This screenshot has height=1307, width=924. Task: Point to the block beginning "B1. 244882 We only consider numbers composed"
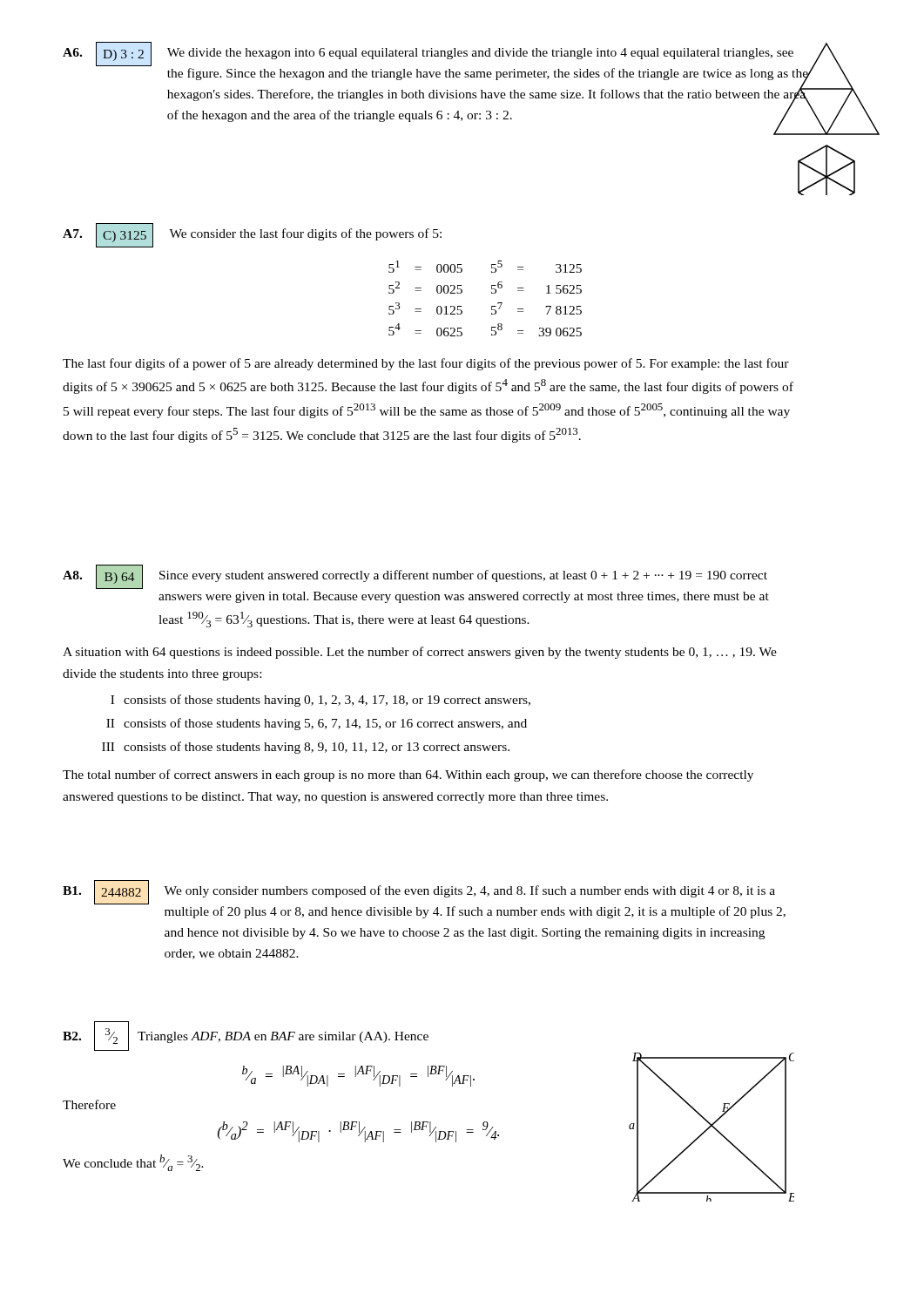(x=429, y=922)
